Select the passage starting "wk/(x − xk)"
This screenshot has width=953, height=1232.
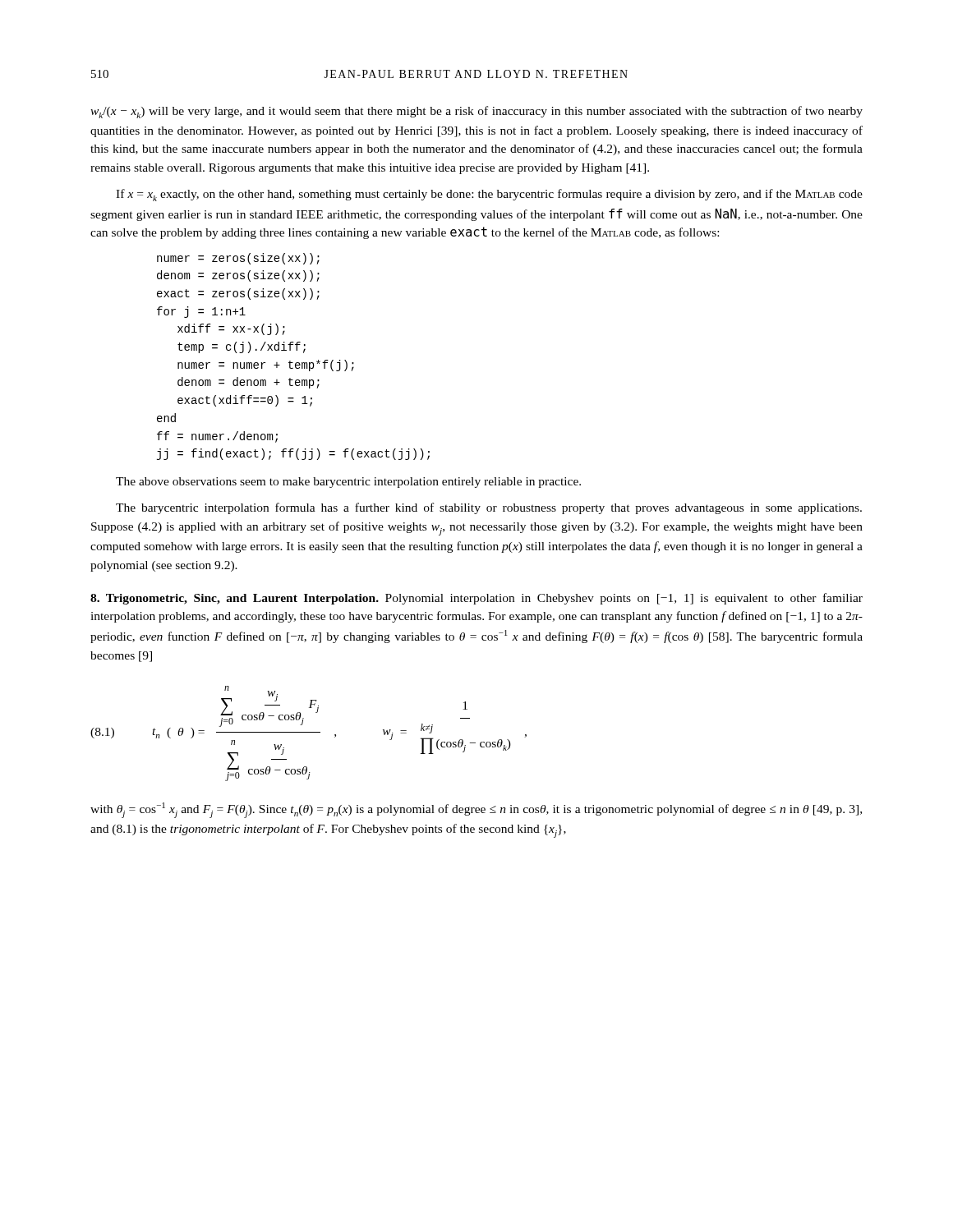[x=476, y=139]
